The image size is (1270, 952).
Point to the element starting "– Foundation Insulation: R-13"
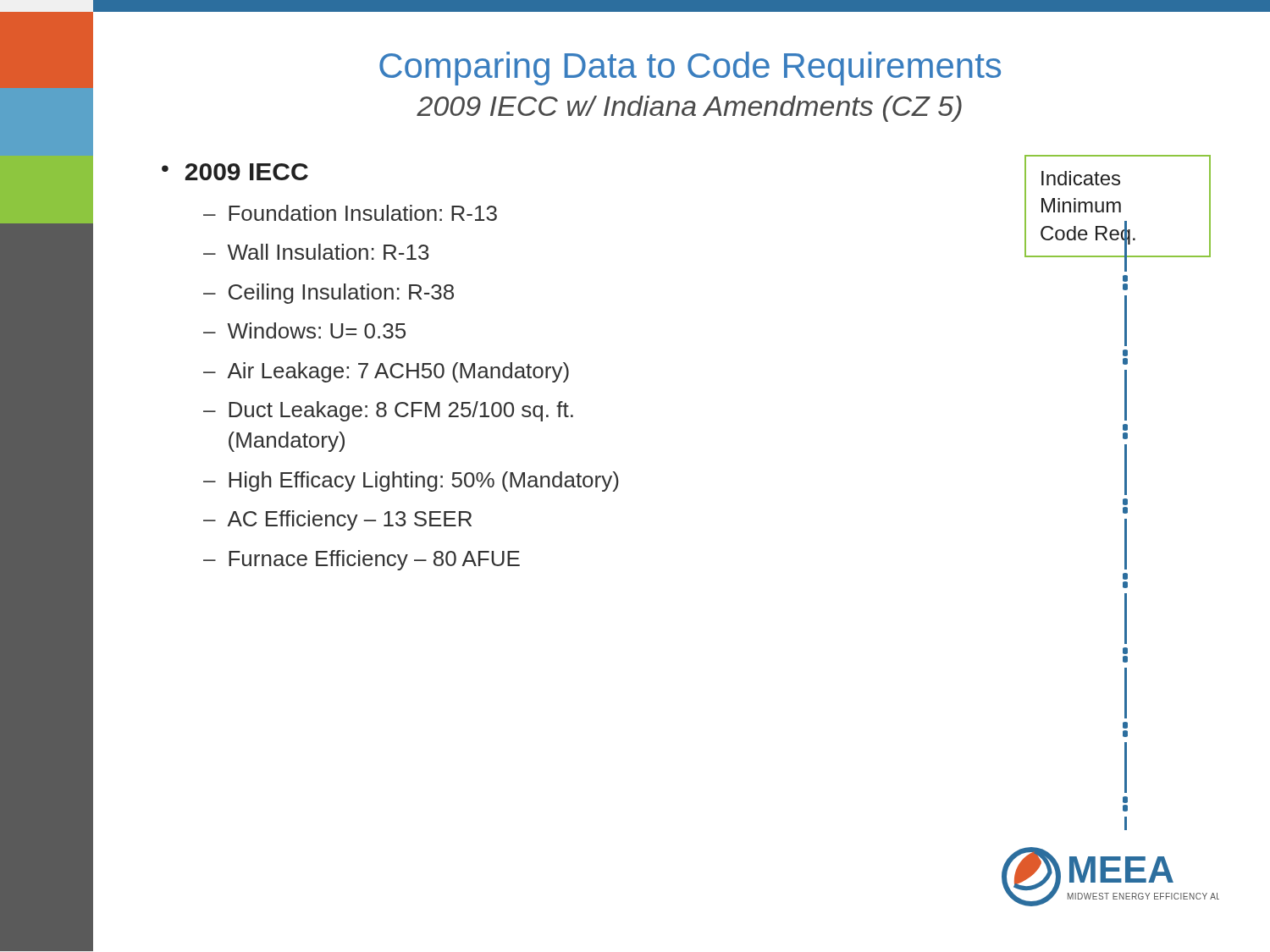[x=350, y=213]
